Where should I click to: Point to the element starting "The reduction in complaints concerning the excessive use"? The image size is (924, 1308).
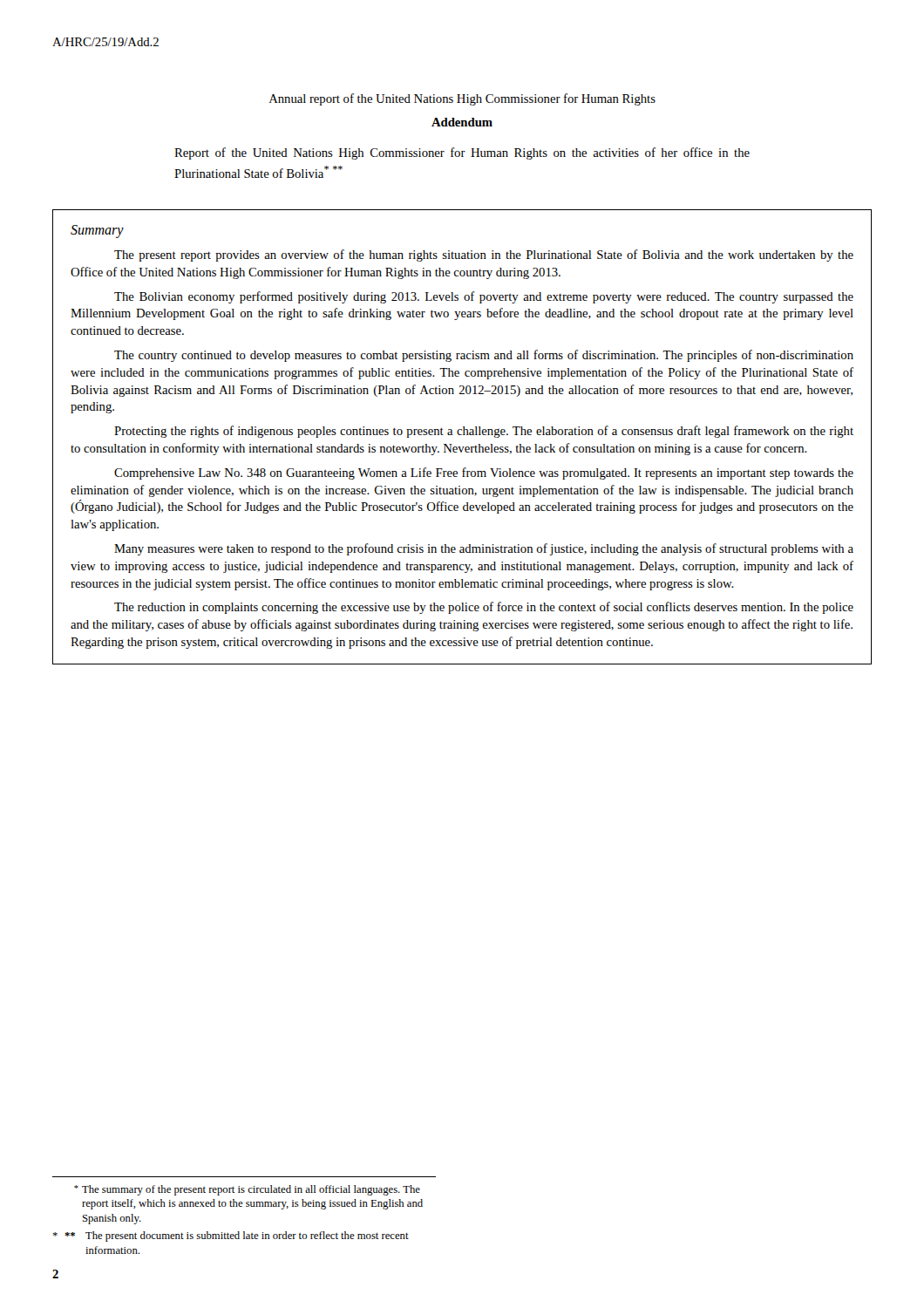[462, 625]
